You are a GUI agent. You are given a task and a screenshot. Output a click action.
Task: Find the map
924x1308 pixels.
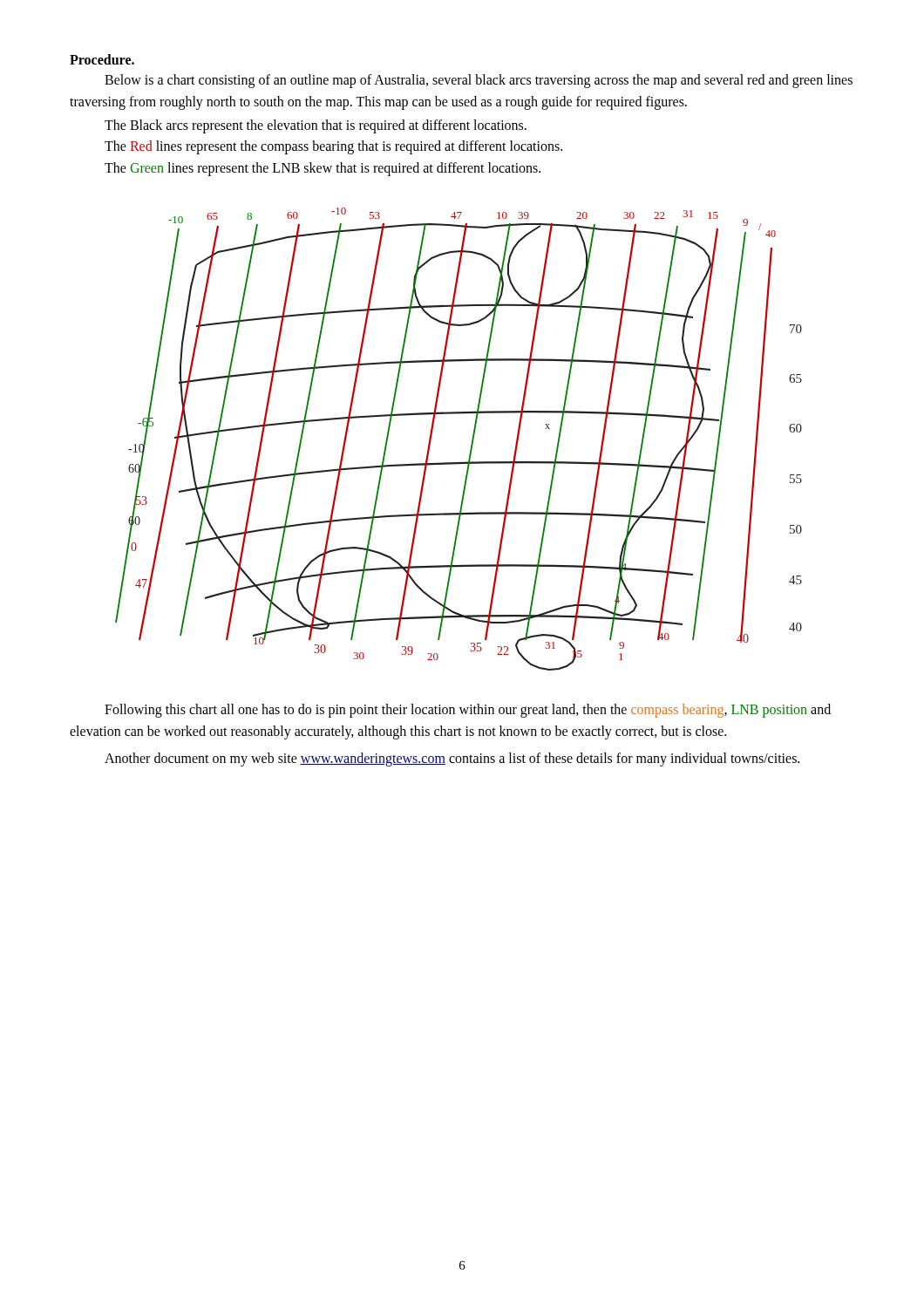pos(462,439)
